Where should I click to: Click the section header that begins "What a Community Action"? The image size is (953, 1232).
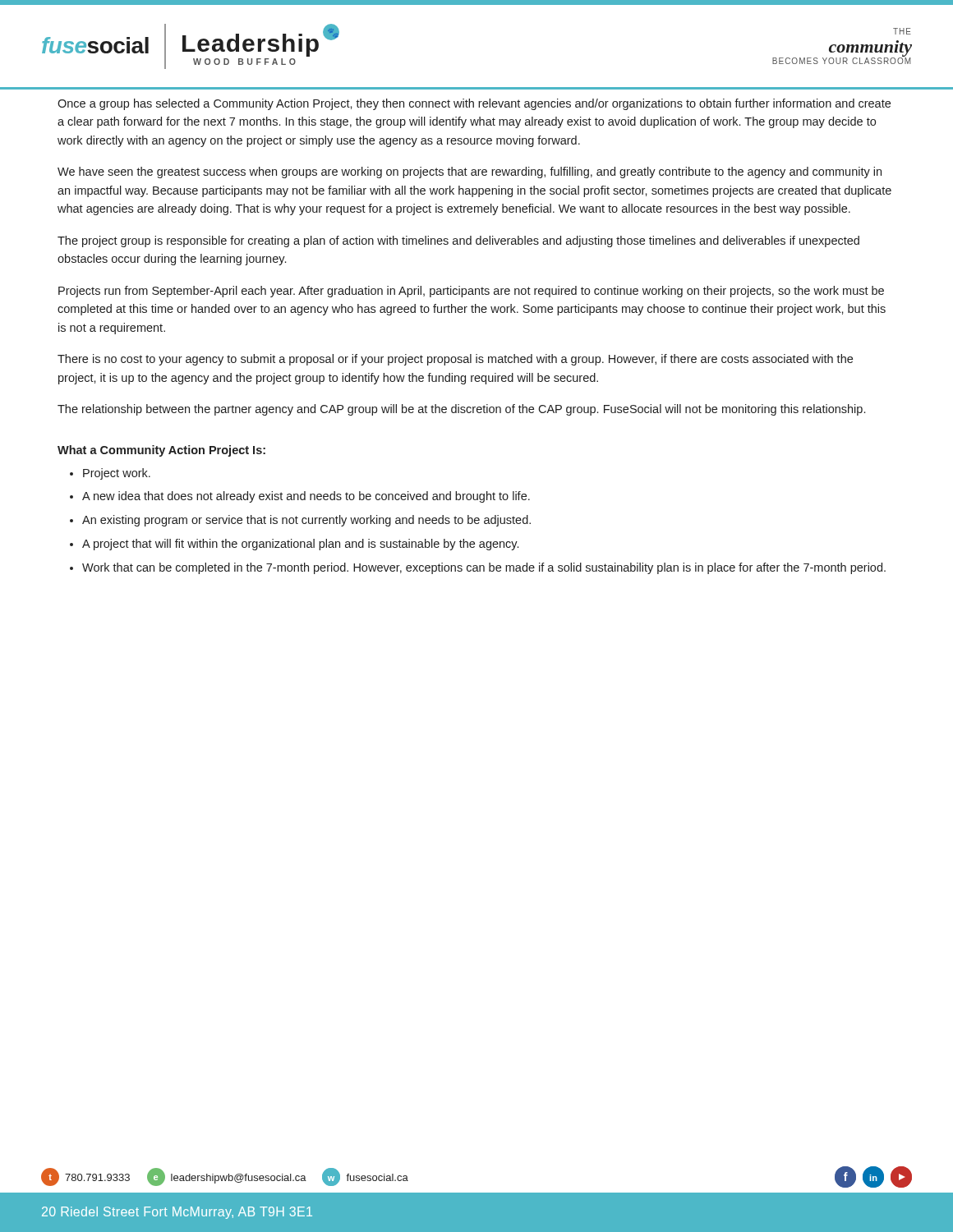[162, 450]
